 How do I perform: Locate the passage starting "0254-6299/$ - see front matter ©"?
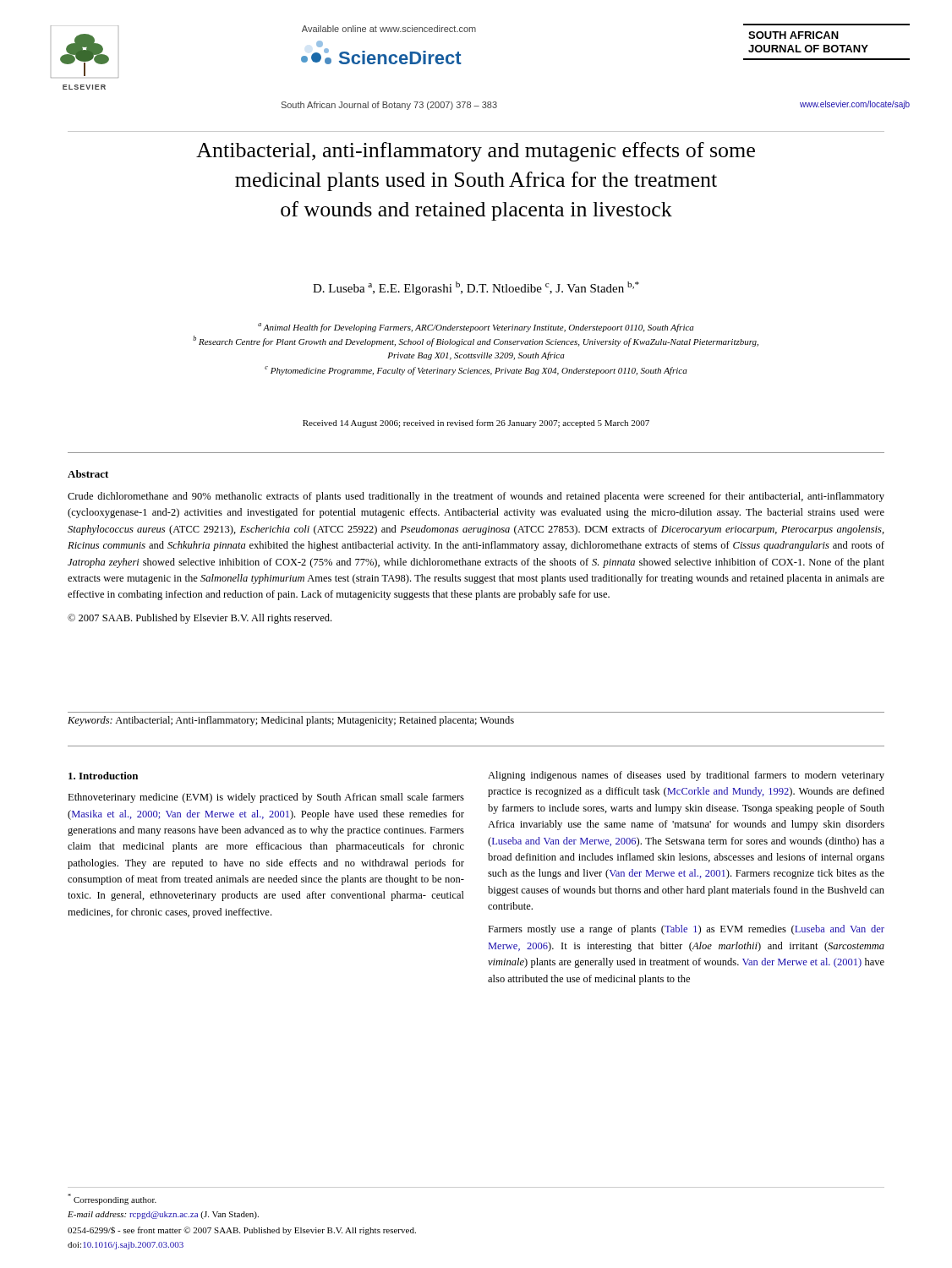coord(242,1237)
